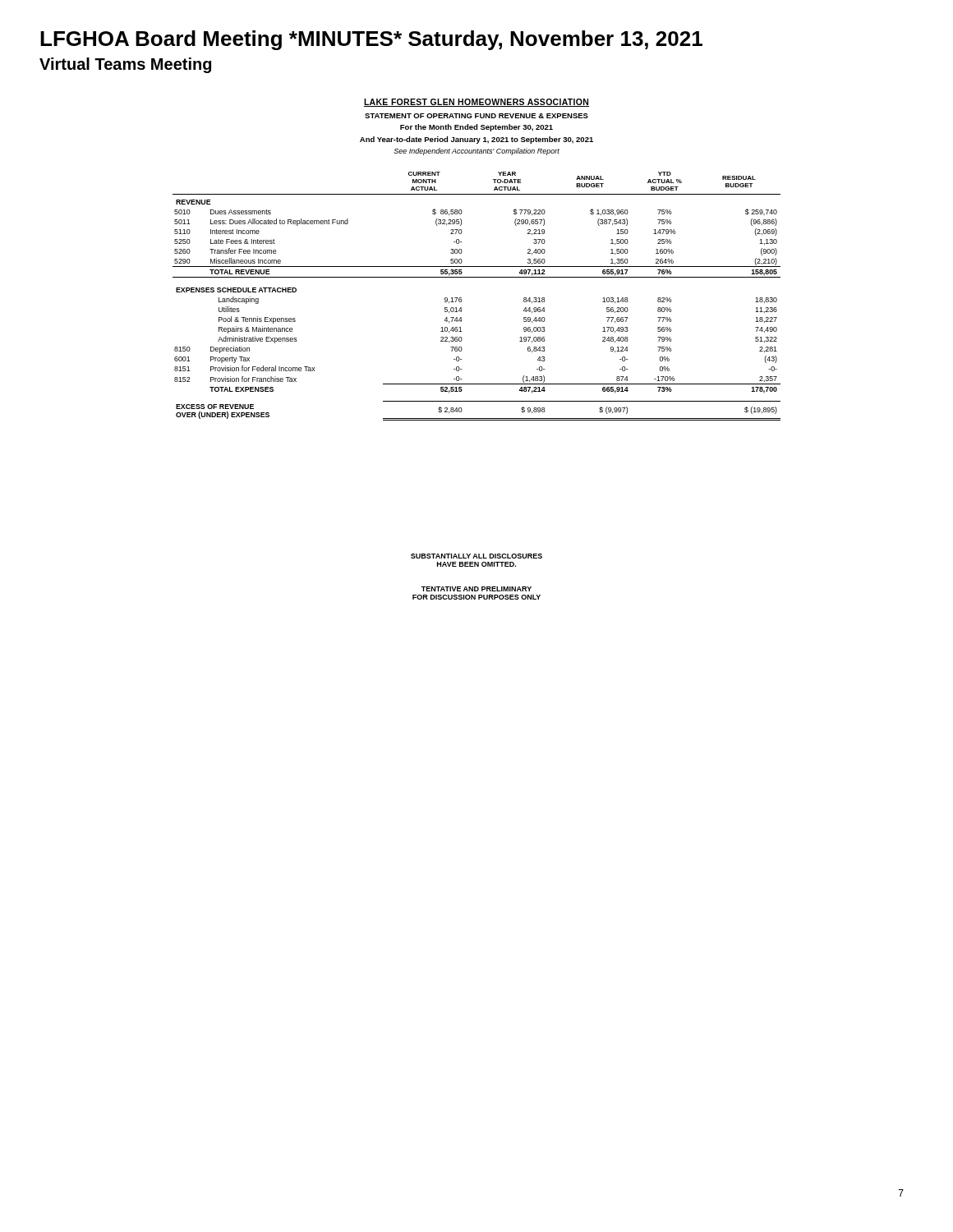
Task: Select the region starting "SUBSTANTIALLY ALL DISCLOSURES HAVE BEEN OMITTED. →"
Action: tap(476, 556)
